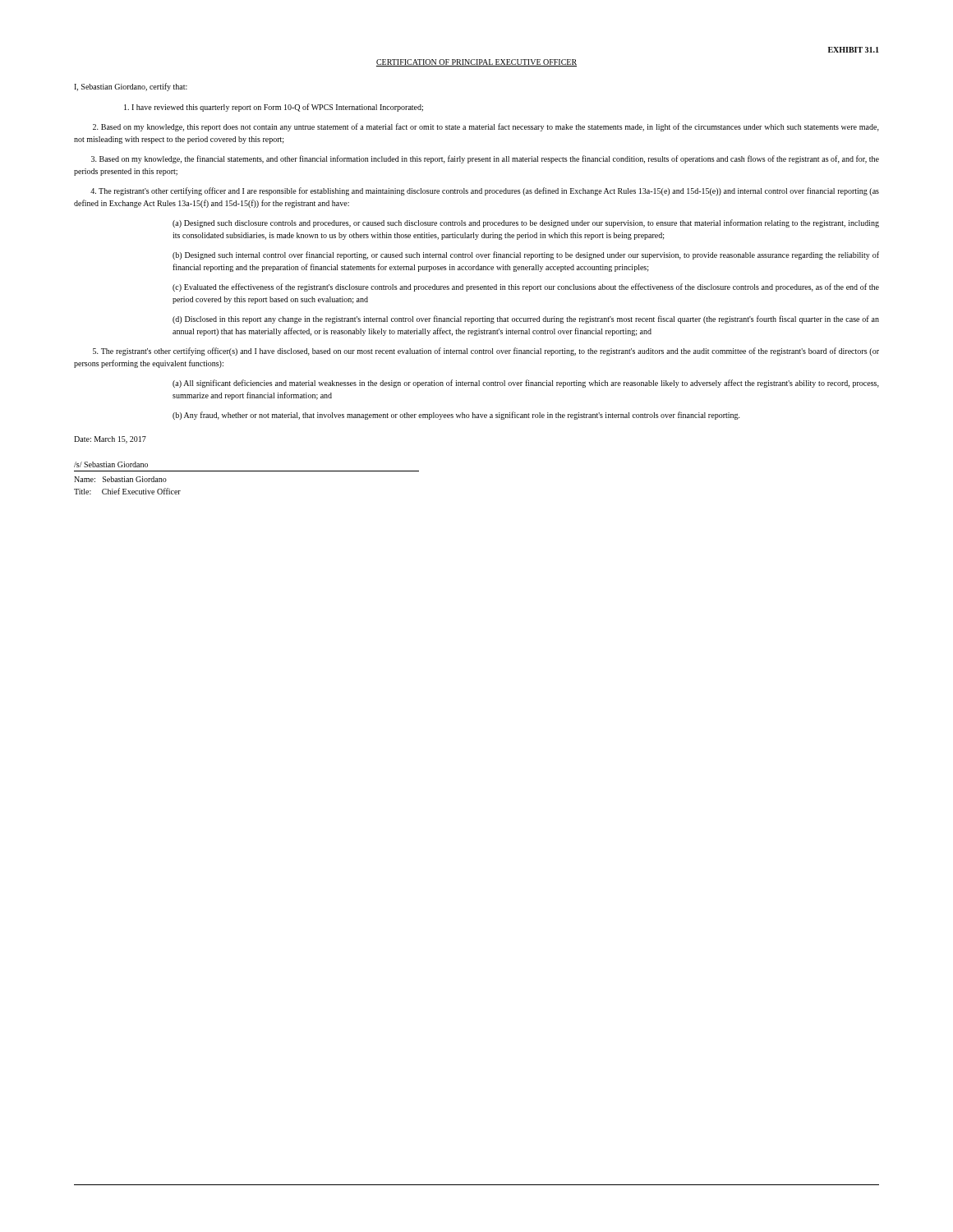
Task: Select the element starting "(b) Any fraud, whether or not material, that"
Action: click(456, 415)
